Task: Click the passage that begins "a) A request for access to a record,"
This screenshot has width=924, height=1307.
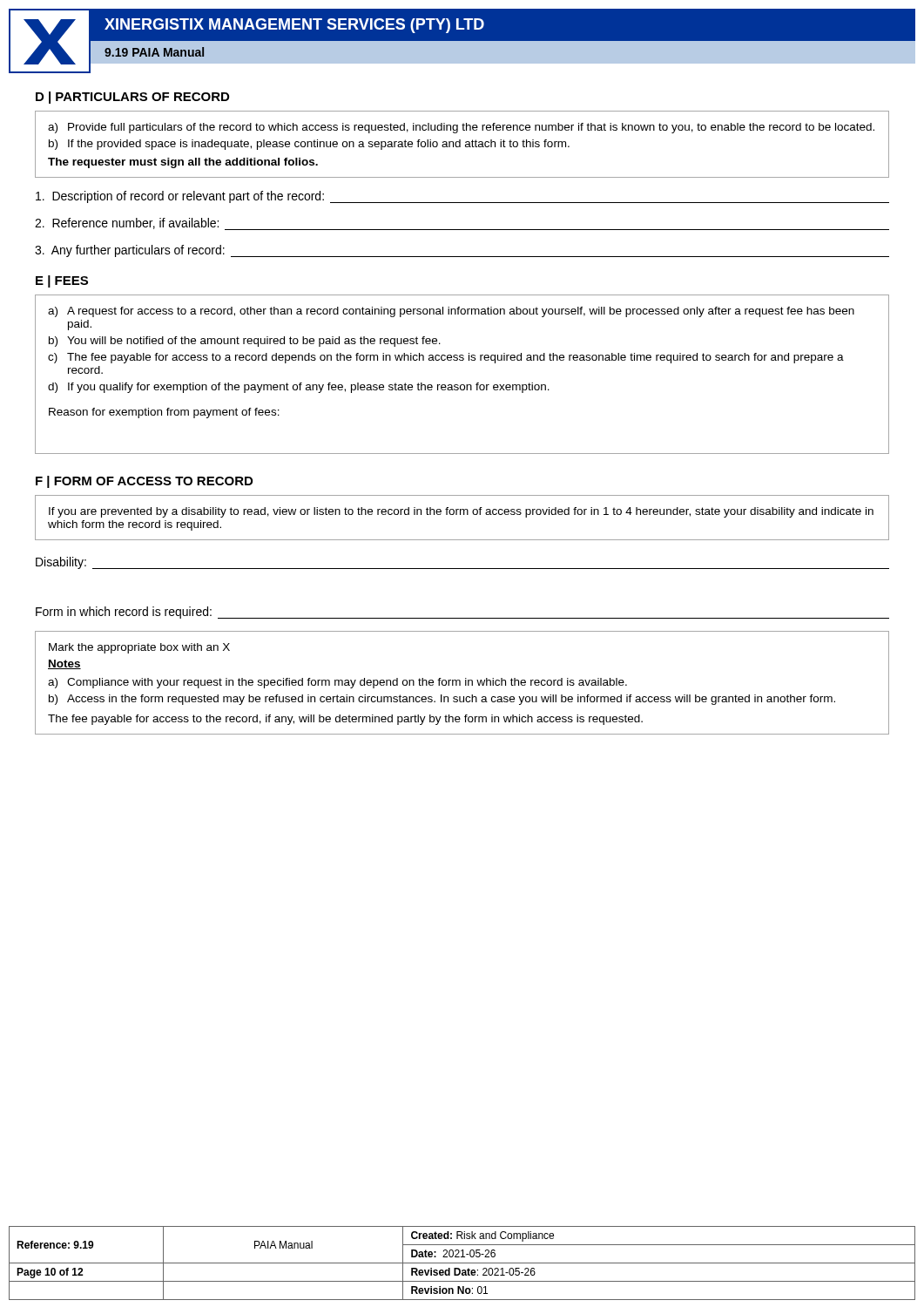Action: click(x=462, y=374)
